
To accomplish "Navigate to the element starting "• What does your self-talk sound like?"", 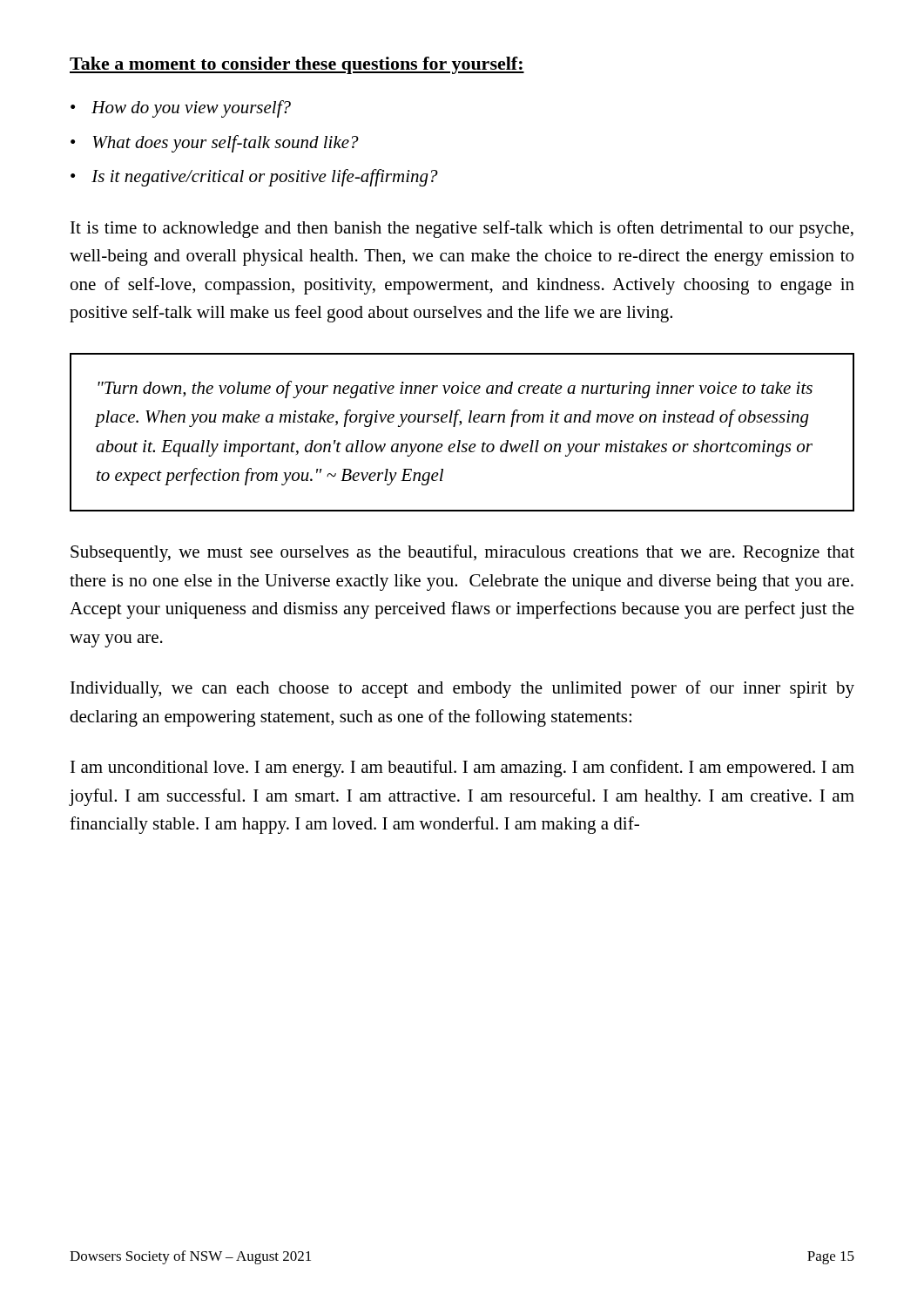I will [x=214, y=142].
